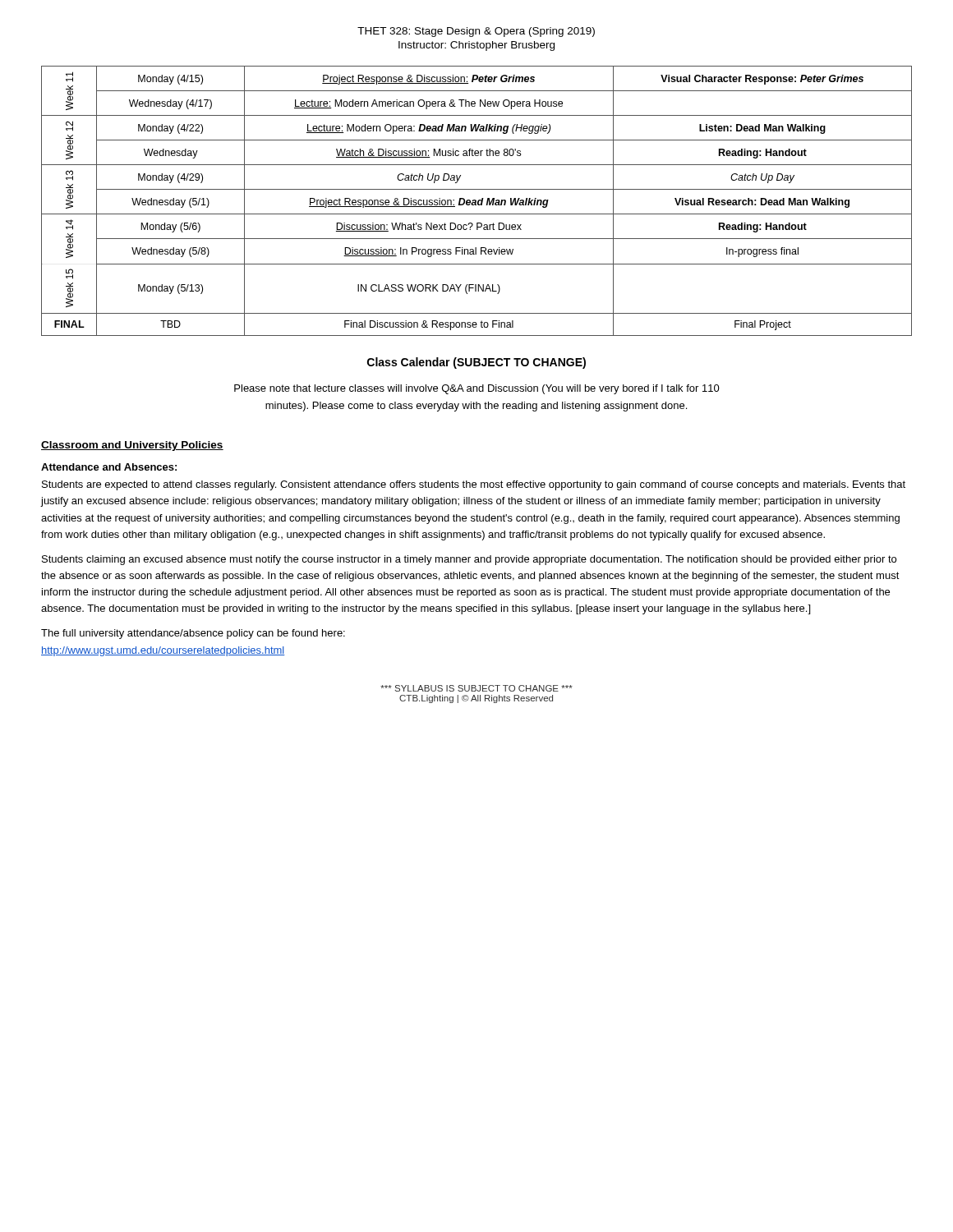Select the text starting "The full university attendance/absence policy can"
The height and width of the screenshot is (1232, 953).
point(193,641)
